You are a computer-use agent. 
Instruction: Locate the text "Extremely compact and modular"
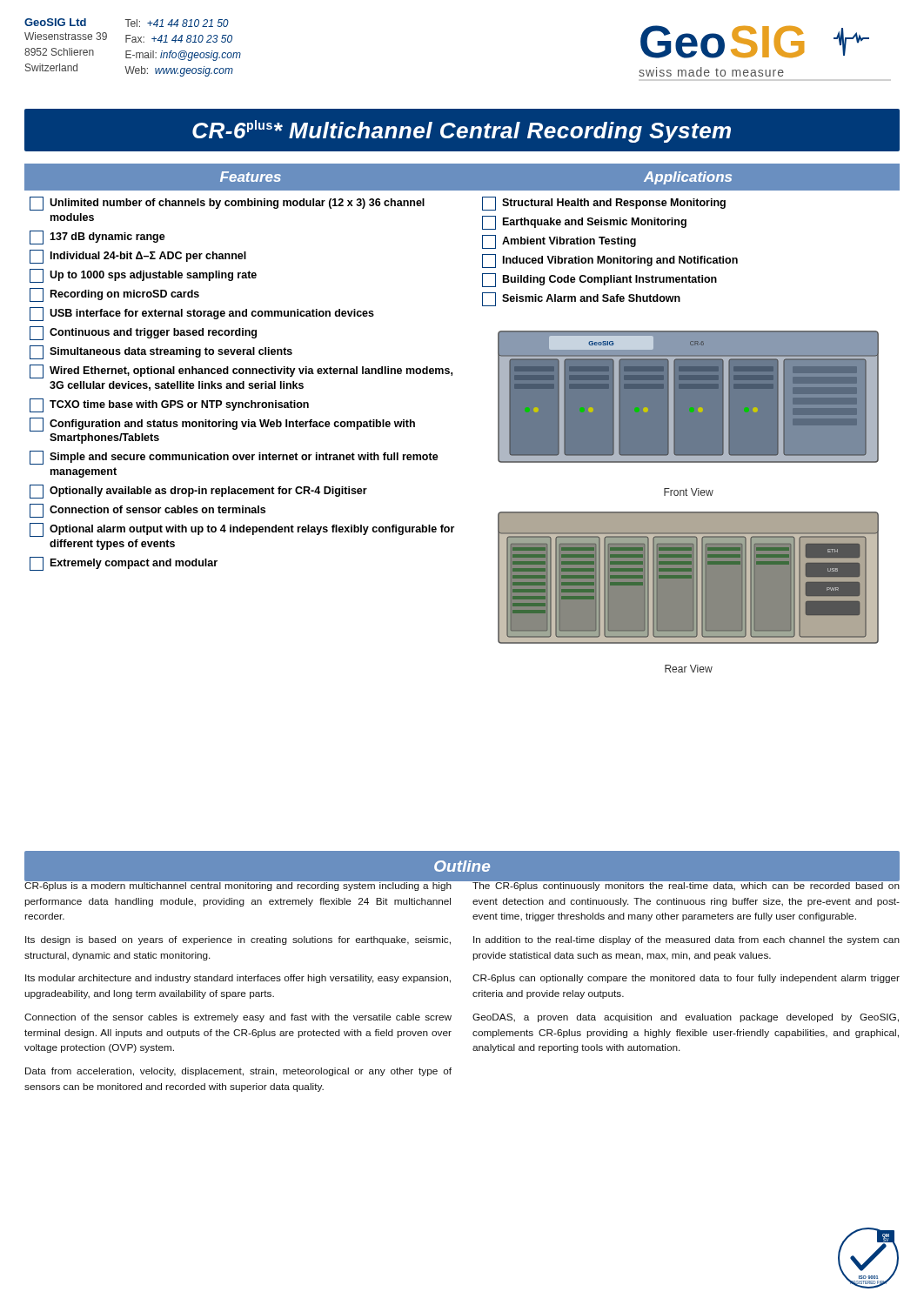click(124, 563)
